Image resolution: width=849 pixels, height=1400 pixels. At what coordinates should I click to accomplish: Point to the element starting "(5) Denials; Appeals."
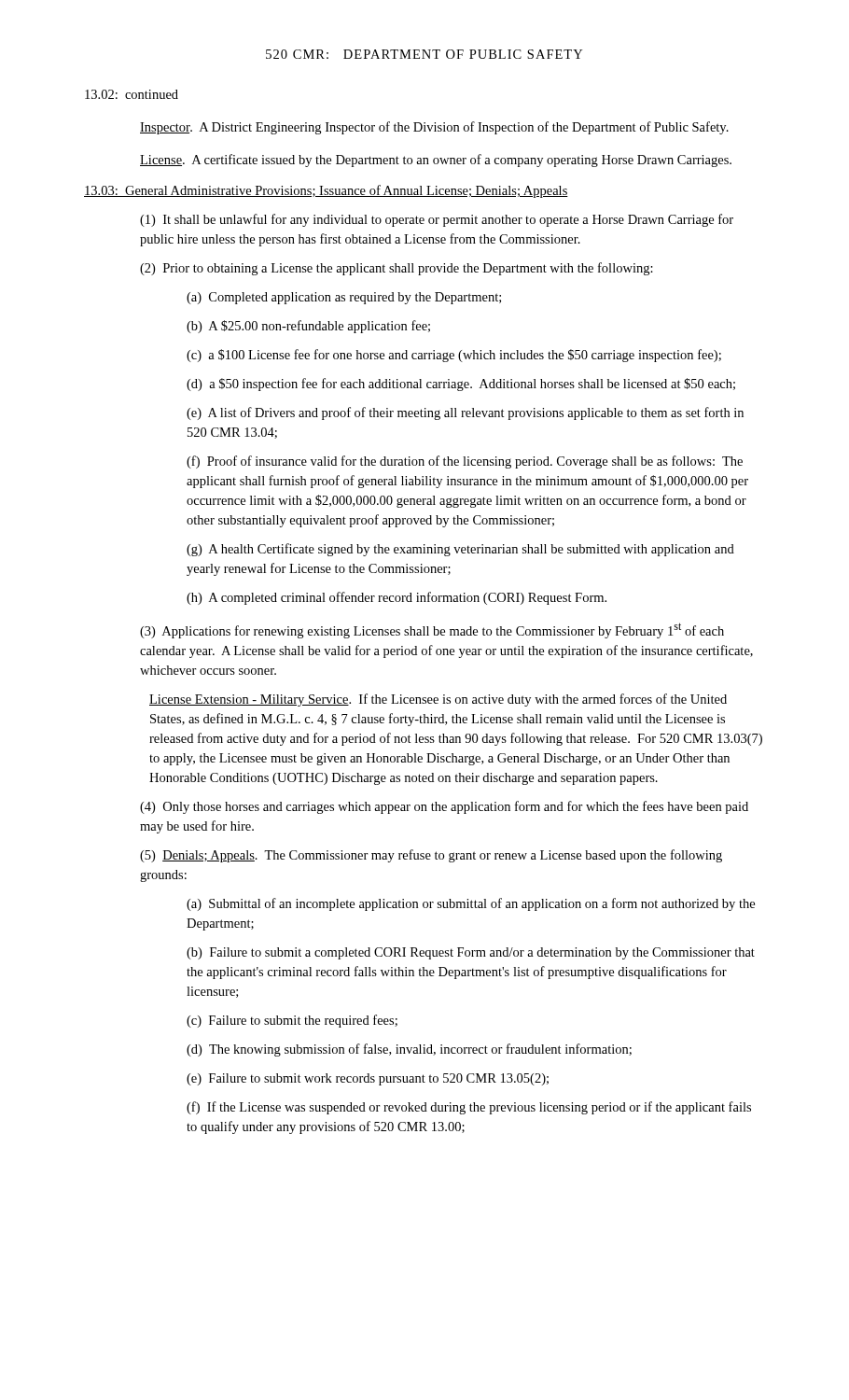tap(452, 865)
